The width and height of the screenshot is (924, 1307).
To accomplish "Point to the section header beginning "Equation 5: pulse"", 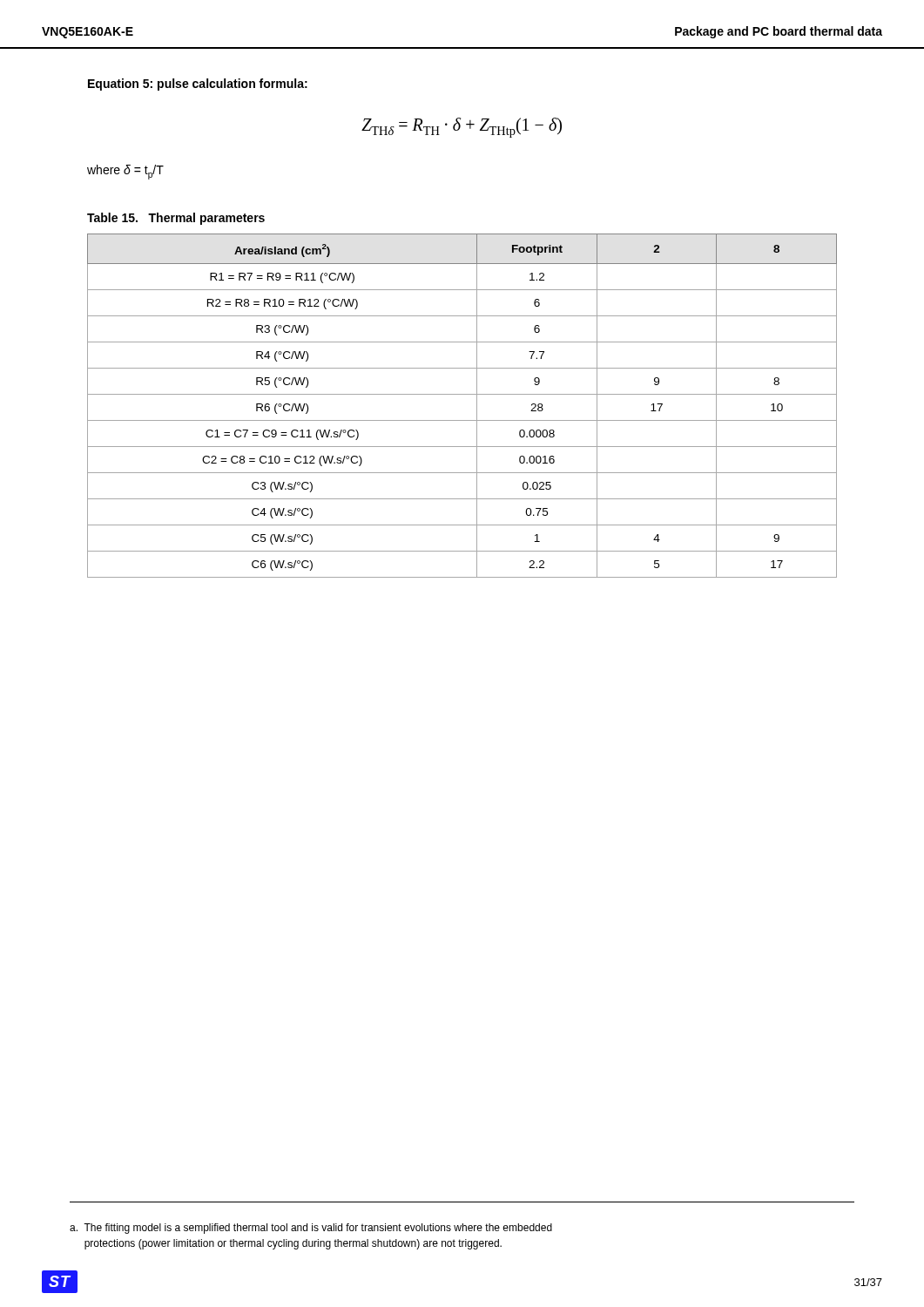I will point(198,84).
